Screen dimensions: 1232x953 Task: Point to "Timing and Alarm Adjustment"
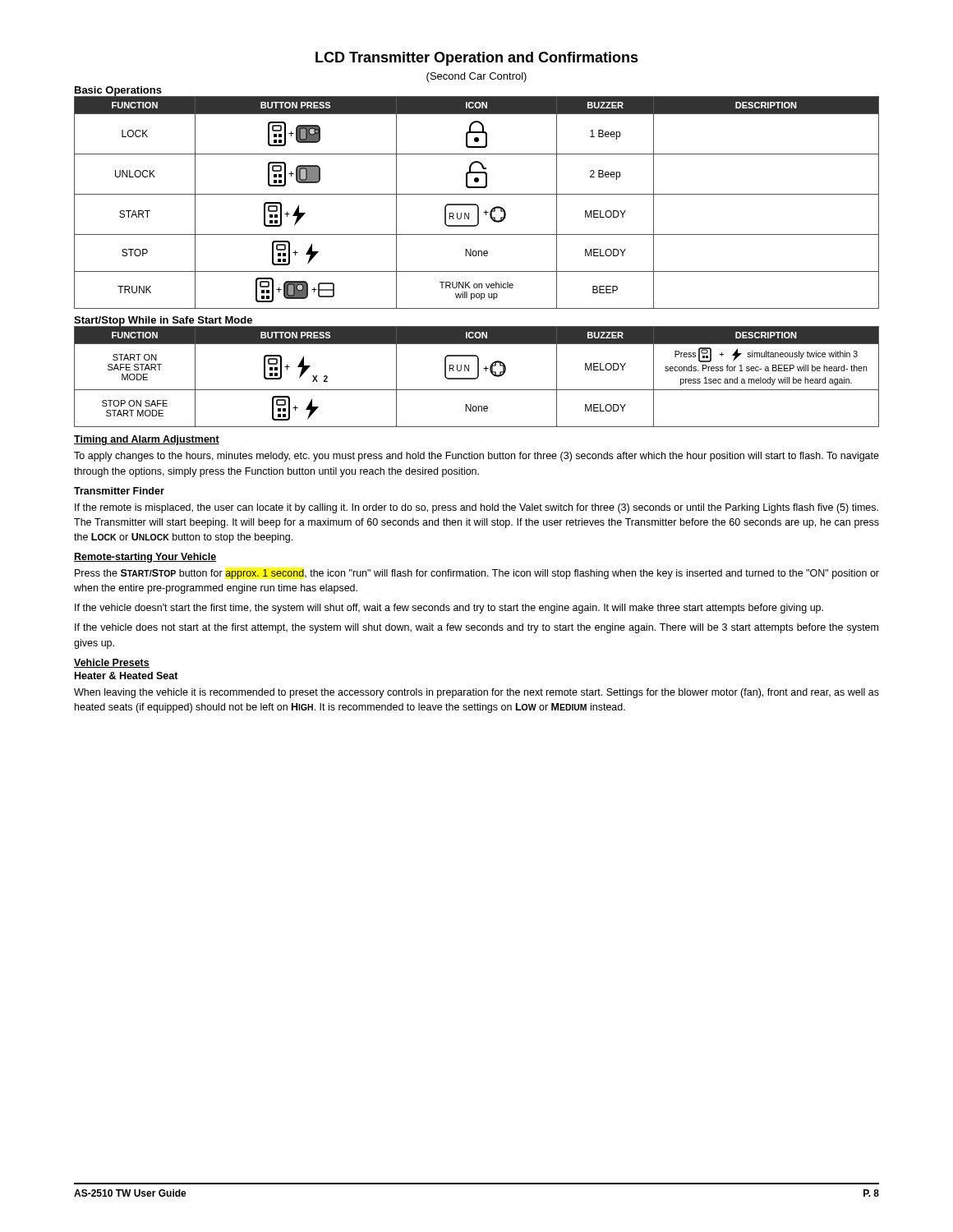pos(147,440)
